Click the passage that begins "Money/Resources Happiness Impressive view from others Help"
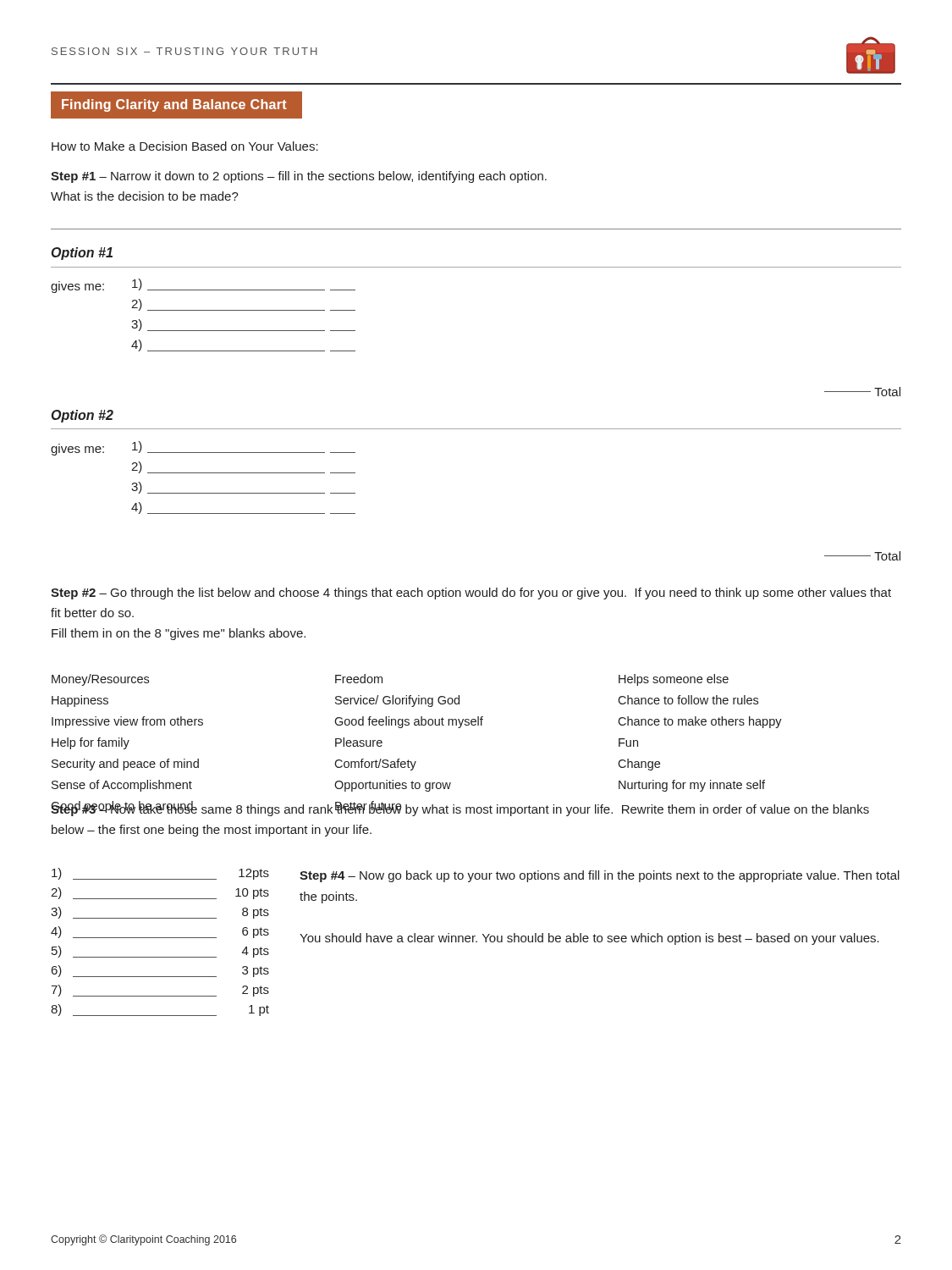The image size is (952, 1270). click(x=127, y=742)
